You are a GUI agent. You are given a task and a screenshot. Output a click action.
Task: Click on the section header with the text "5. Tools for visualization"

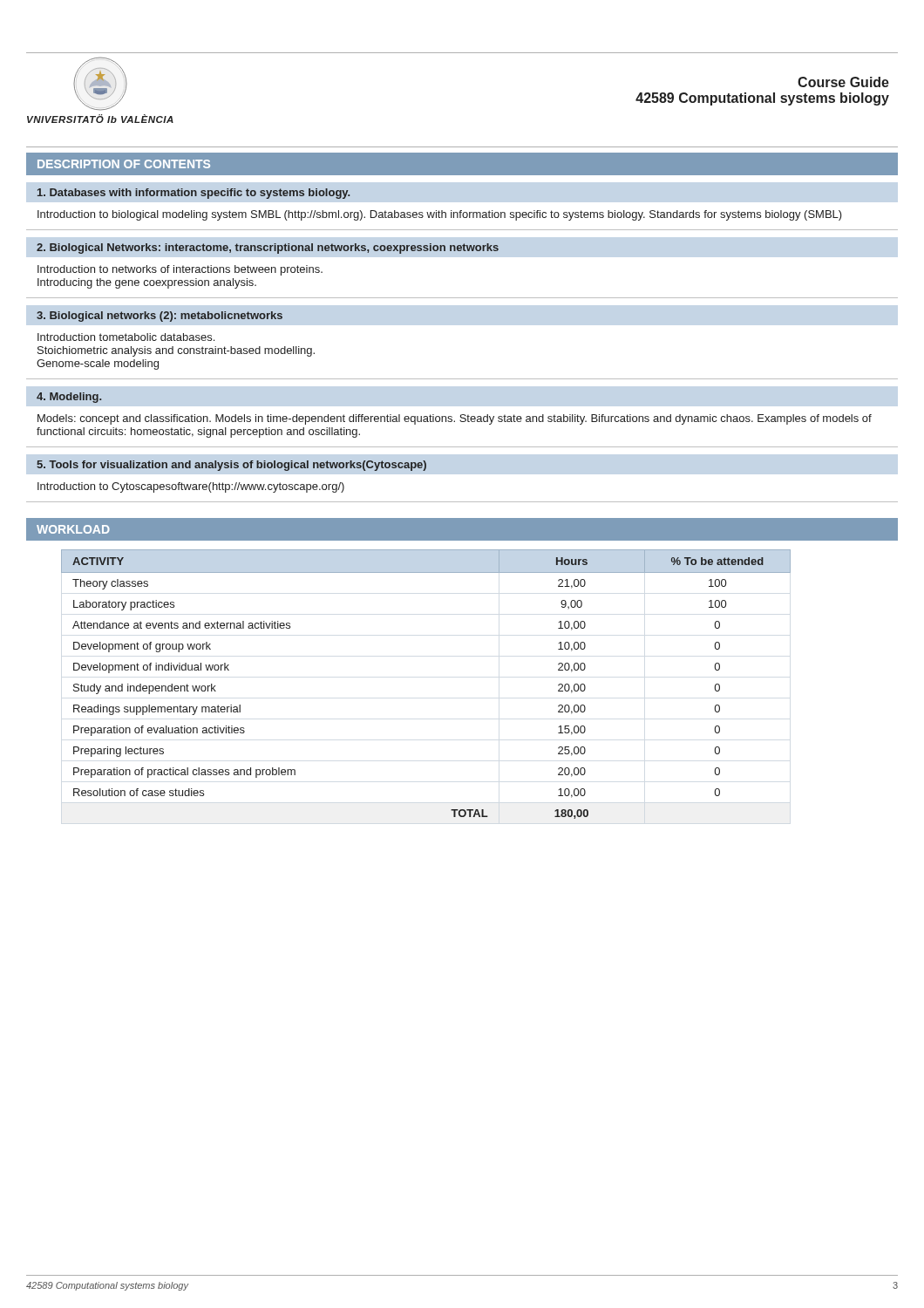tap(232, 464)
